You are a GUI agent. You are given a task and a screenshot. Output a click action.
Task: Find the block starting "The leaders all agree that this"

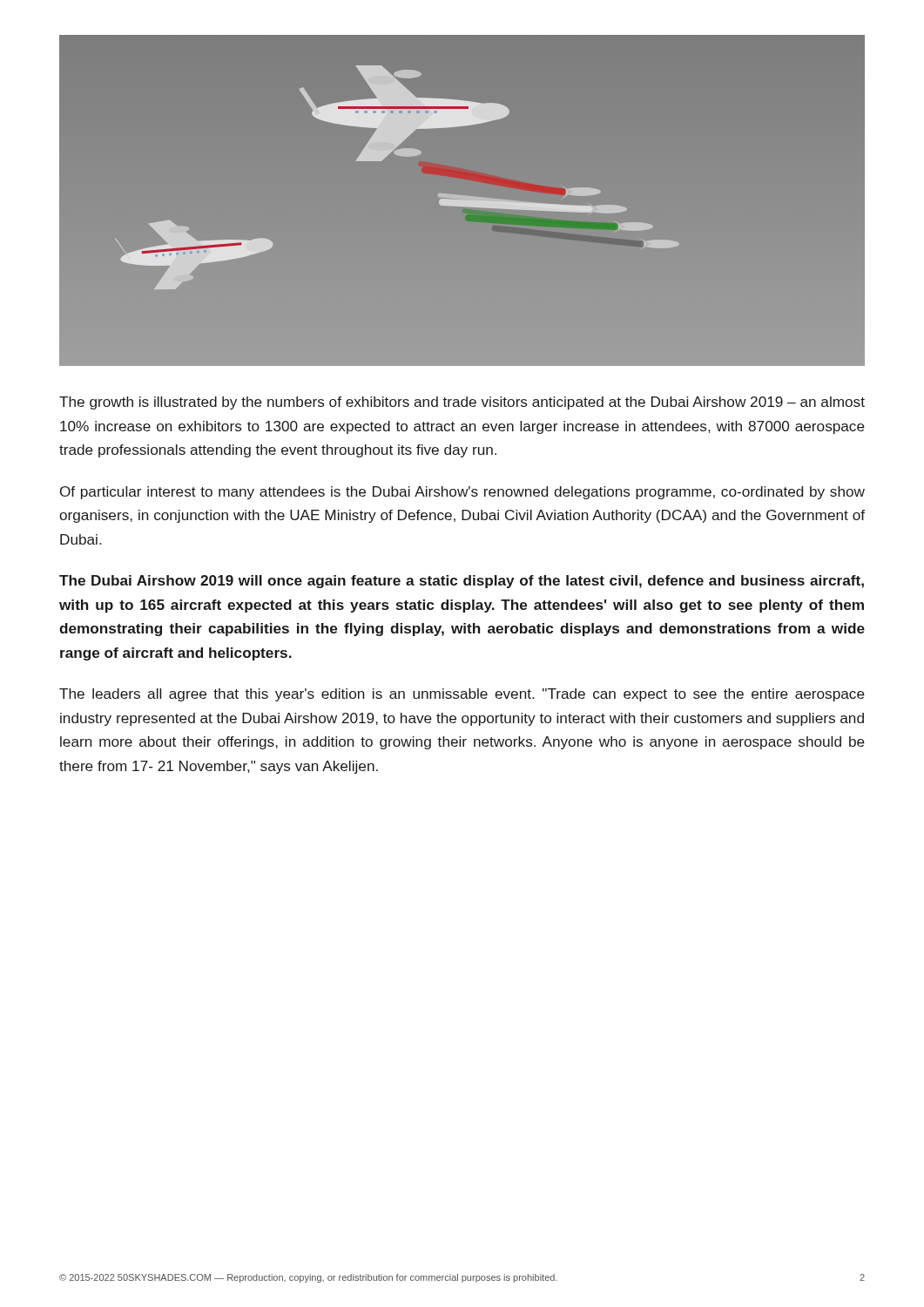[x=462, y=730]
